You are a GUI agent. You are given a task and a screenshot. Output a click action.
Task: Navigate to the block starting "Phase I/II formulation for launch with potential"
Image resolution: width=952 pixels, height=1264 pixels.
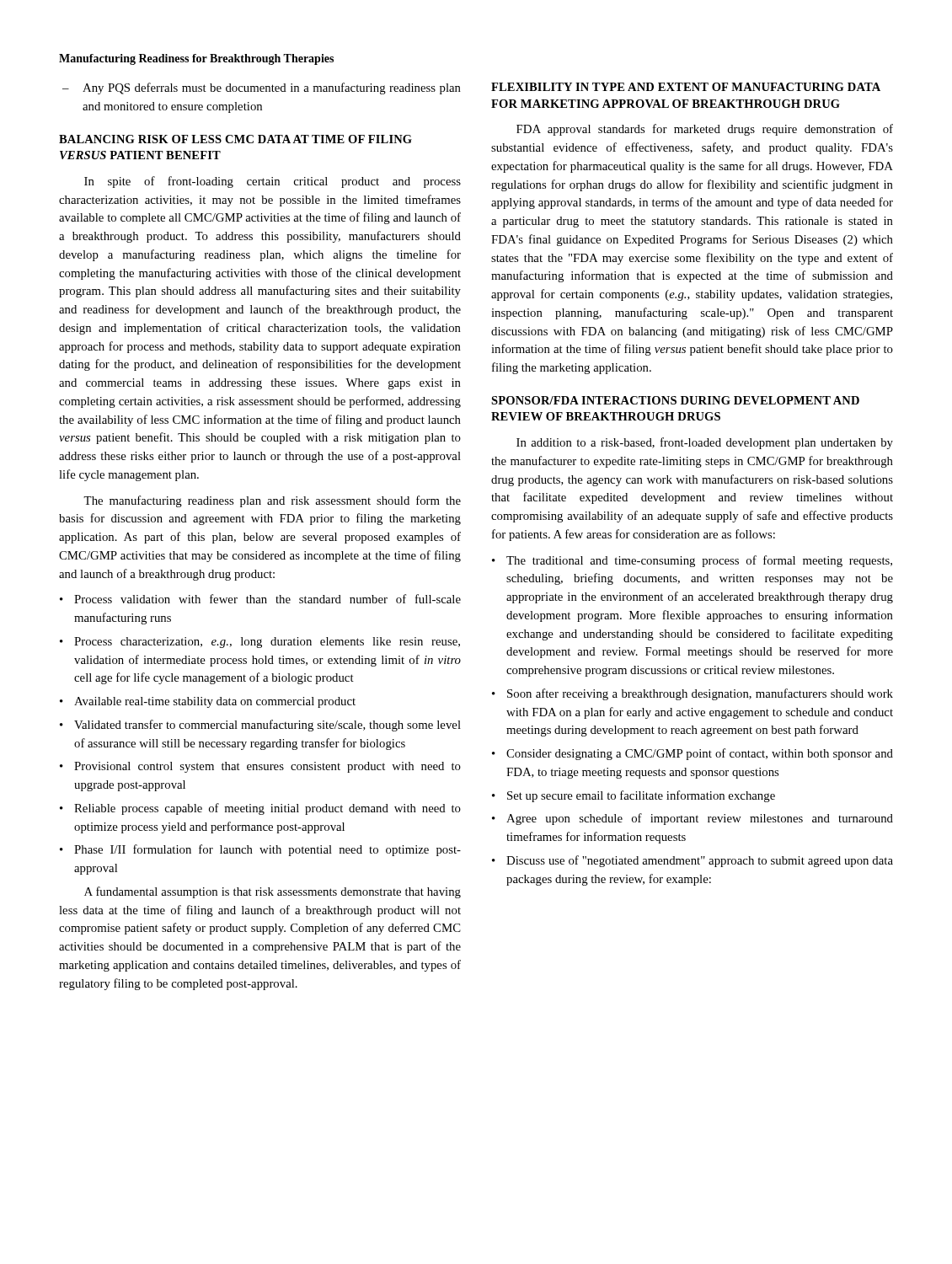(268, 859)
